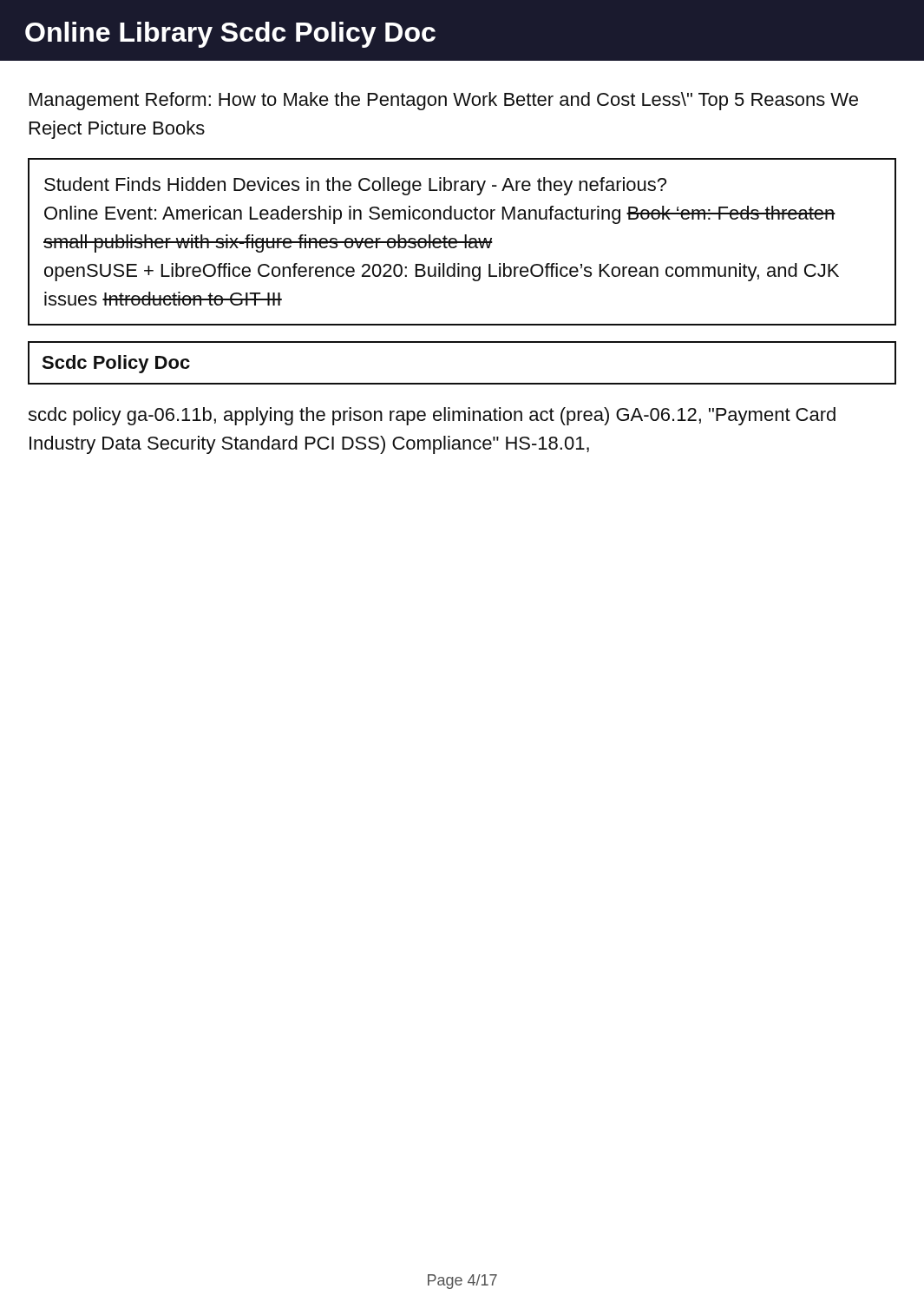Find the text block that reads "Management Reform: How"
This screenshot has height=1302, width=924.
pos(443,114)
